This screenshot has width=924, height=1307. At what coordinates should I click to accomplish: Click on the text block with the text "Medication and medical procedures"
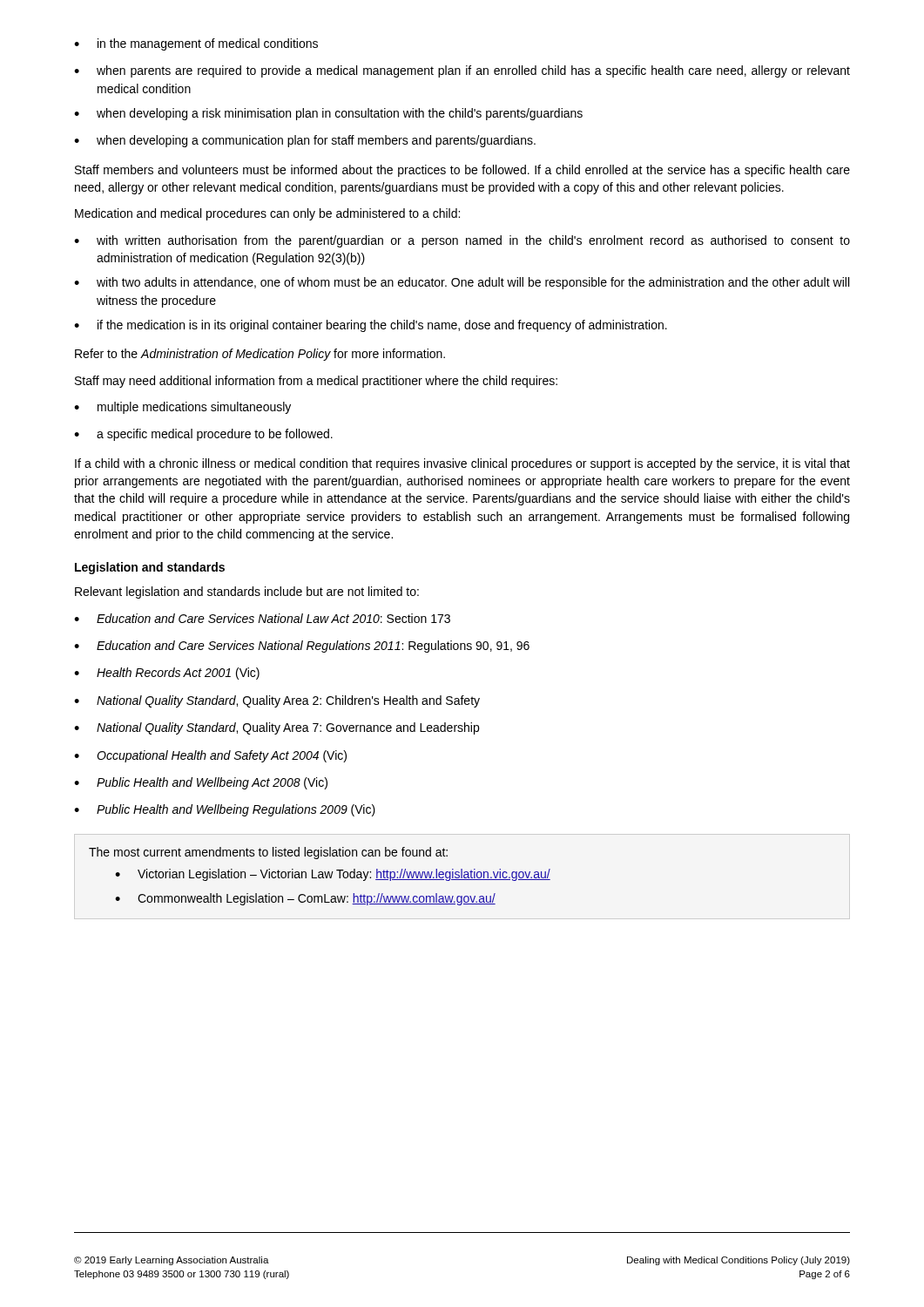(x=267, y=214)
